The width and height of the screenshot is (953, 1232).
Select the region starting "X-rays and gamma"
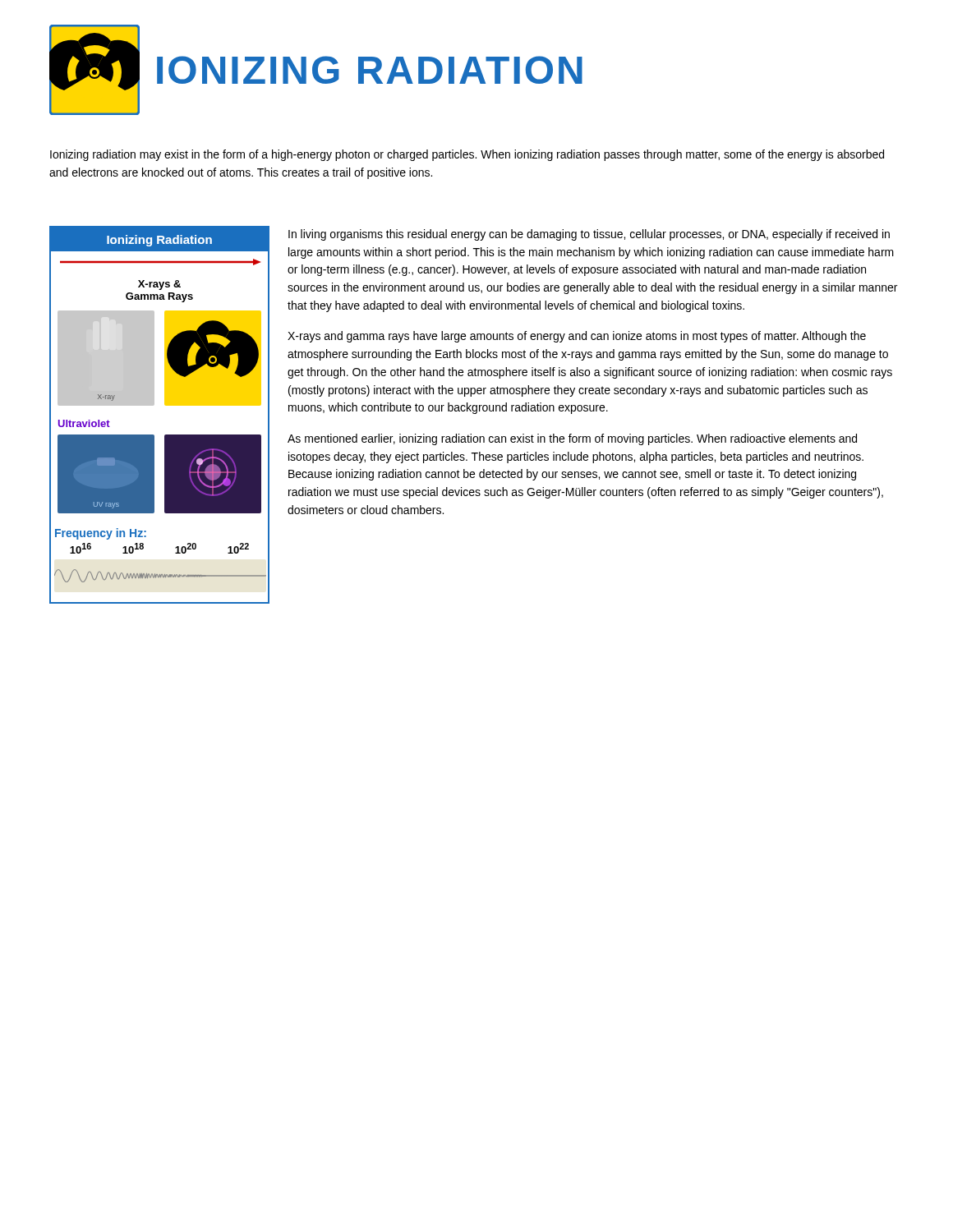590,372
